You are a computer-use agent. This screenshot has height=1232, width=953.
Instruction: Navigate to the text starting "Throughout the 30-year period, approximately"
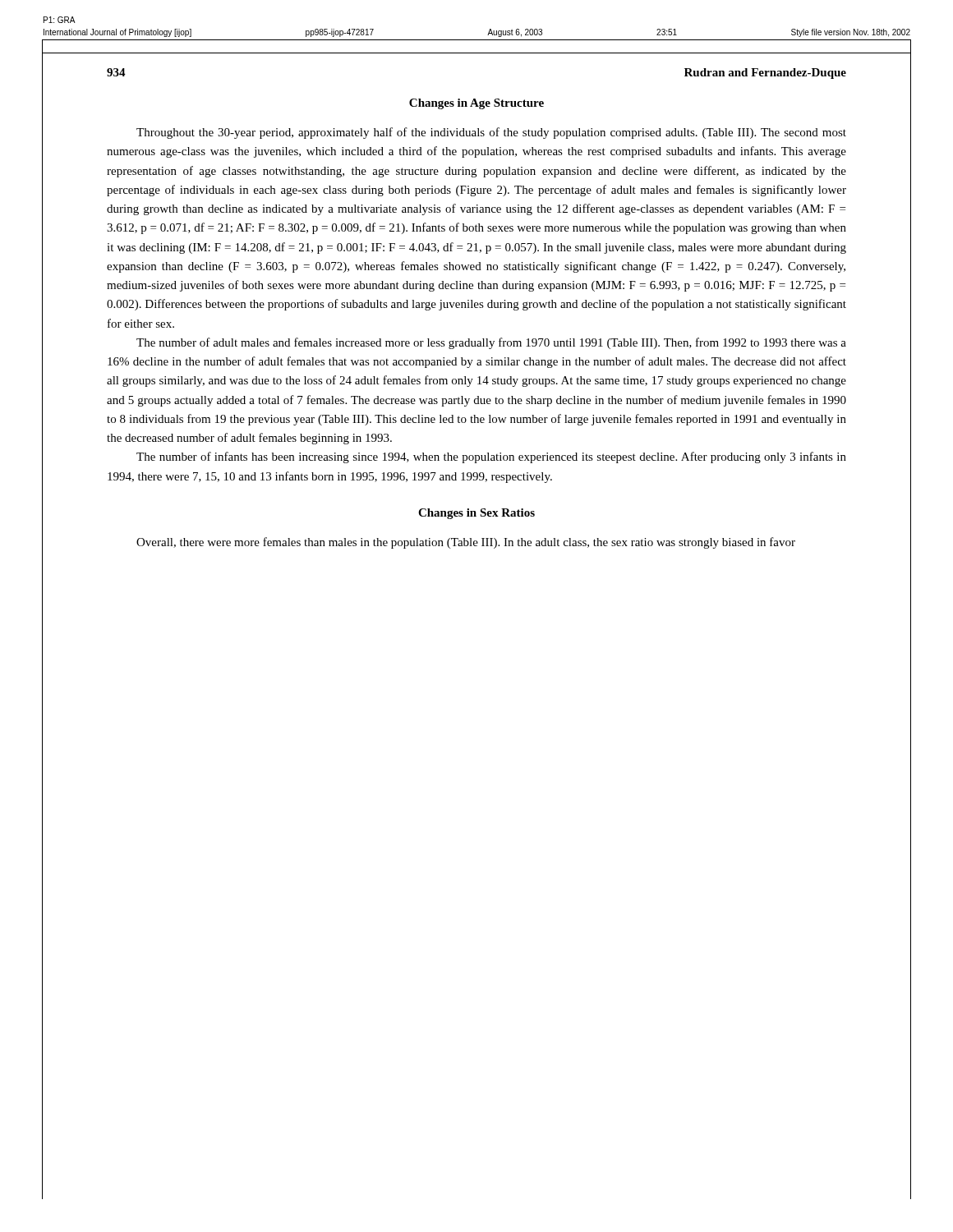(476, 228)
